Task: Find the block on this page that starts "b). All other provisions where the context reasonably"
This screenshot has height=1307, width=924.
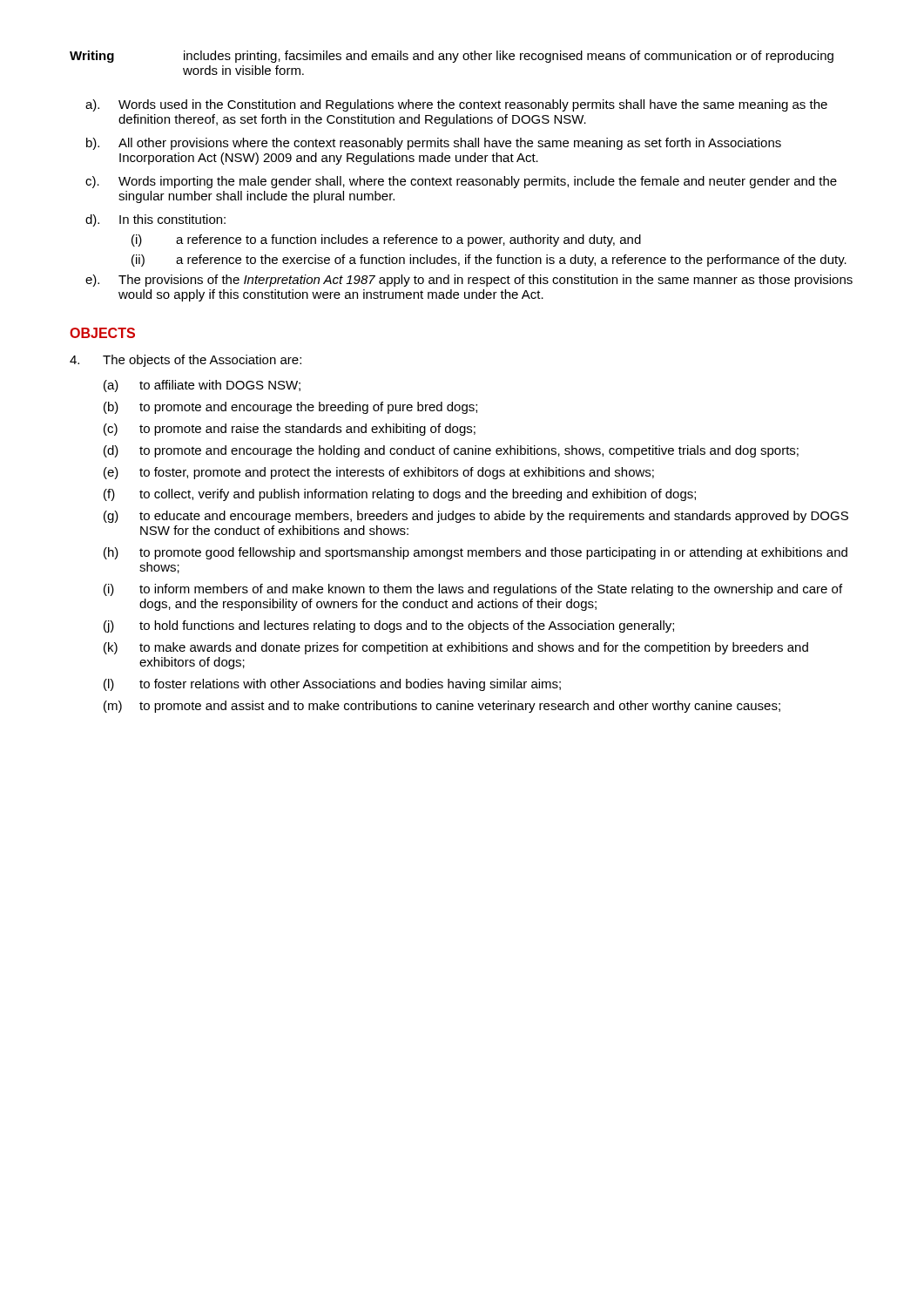Action: point(470,150)
